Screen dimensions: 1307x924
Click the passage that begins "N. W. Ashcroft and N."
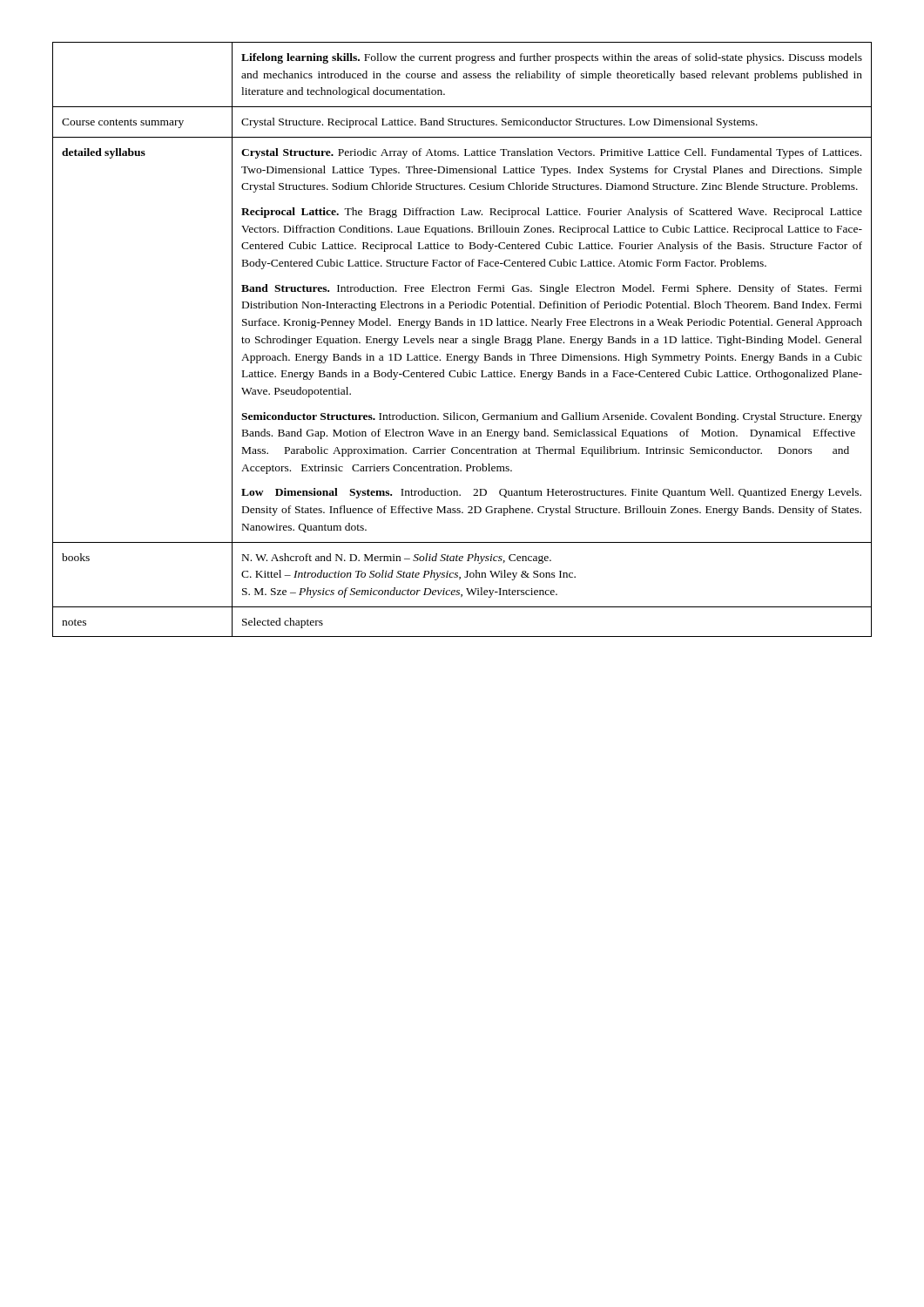(x=552, y=574)
